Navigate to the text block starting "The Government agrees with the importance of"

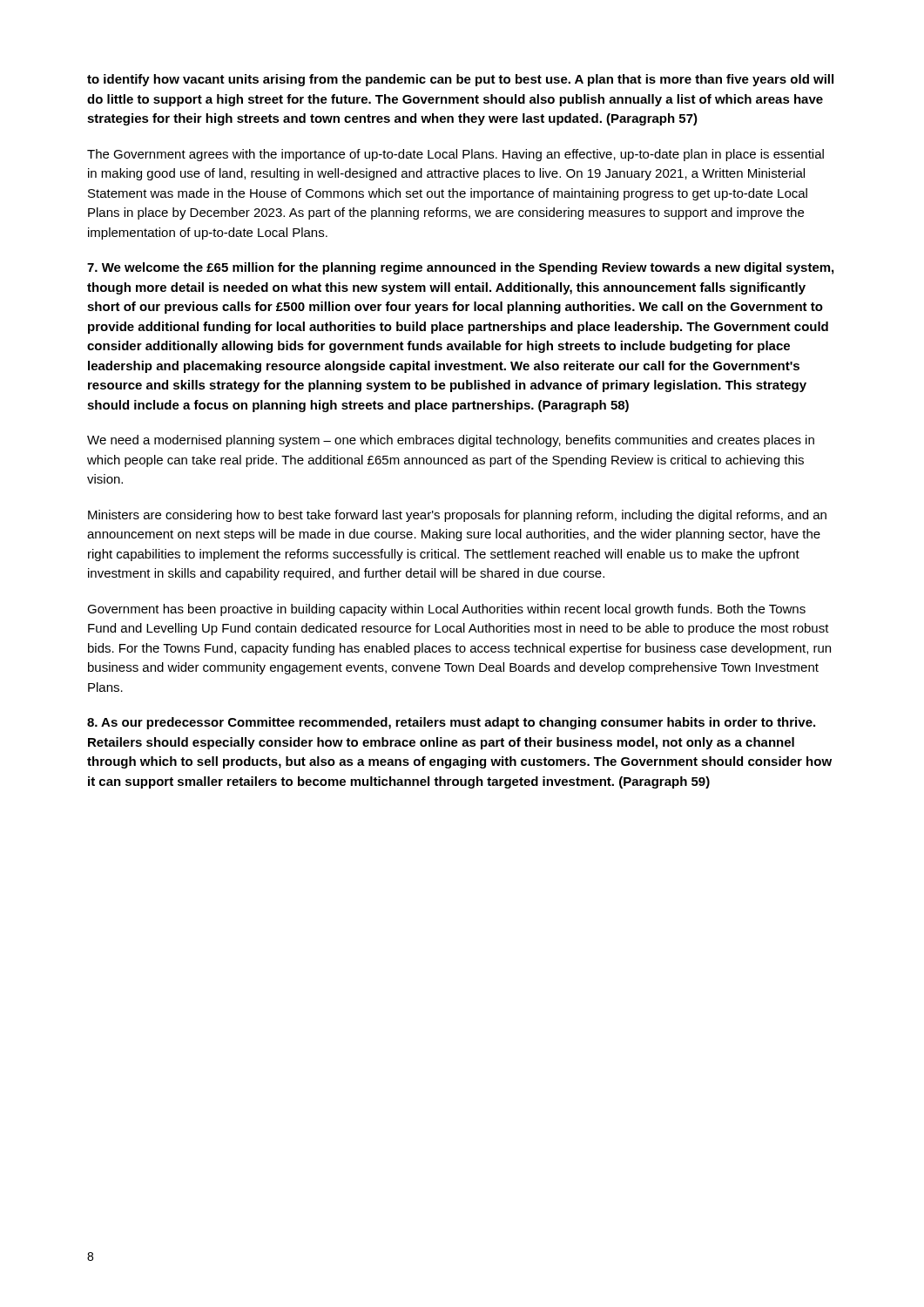[x=456, y=193]
